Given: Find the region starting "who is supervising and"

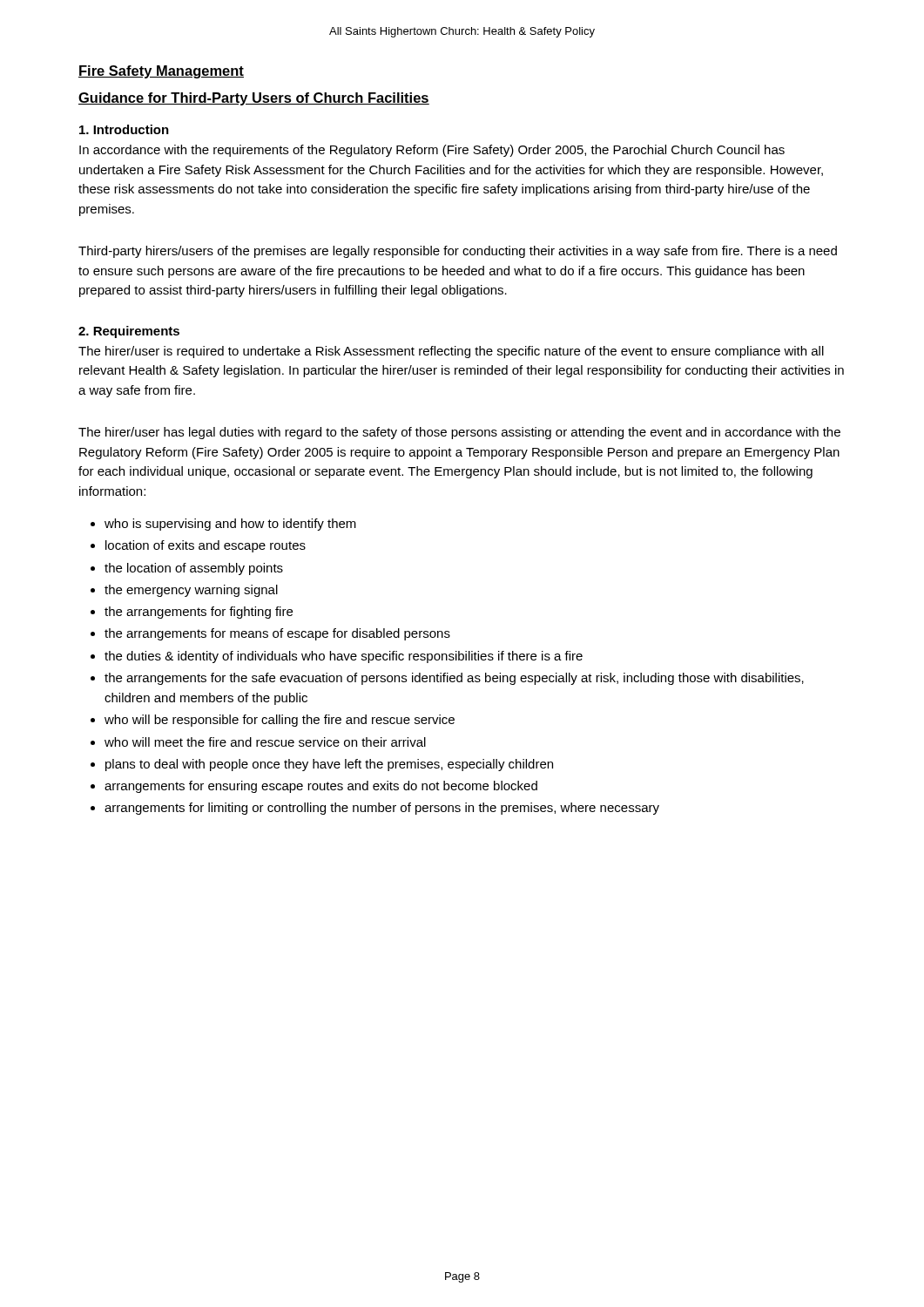Looking at the screenshot, I should [x=230, y=523].
